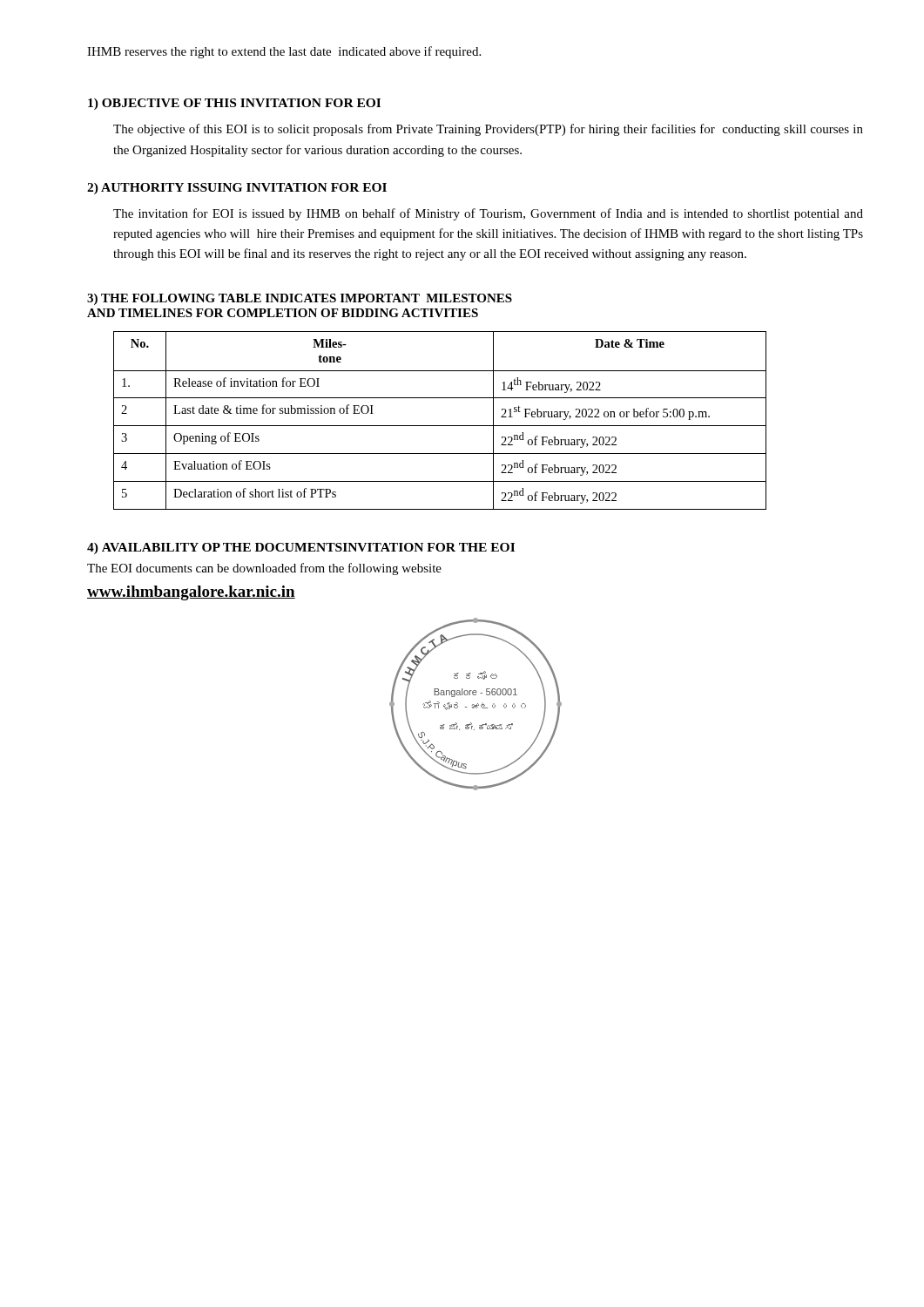Locate the text "1) OBJECTIVE OF THIS INVITATION FOR EOI"
This screenshot has width=924, height=1307.
point(234,103)
